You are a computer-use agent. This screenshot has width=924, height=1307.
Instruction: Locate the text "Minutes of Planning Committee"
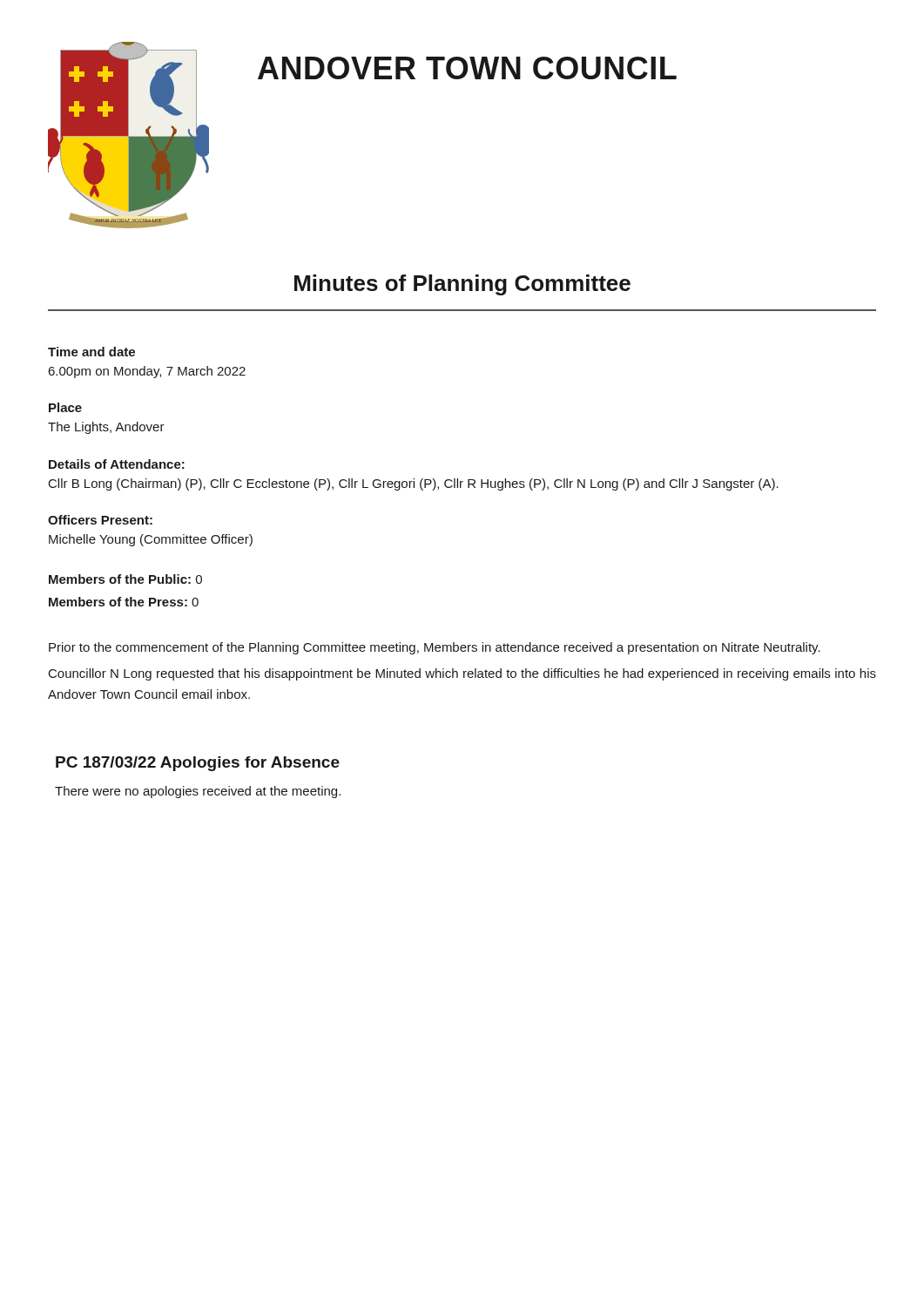462,283
